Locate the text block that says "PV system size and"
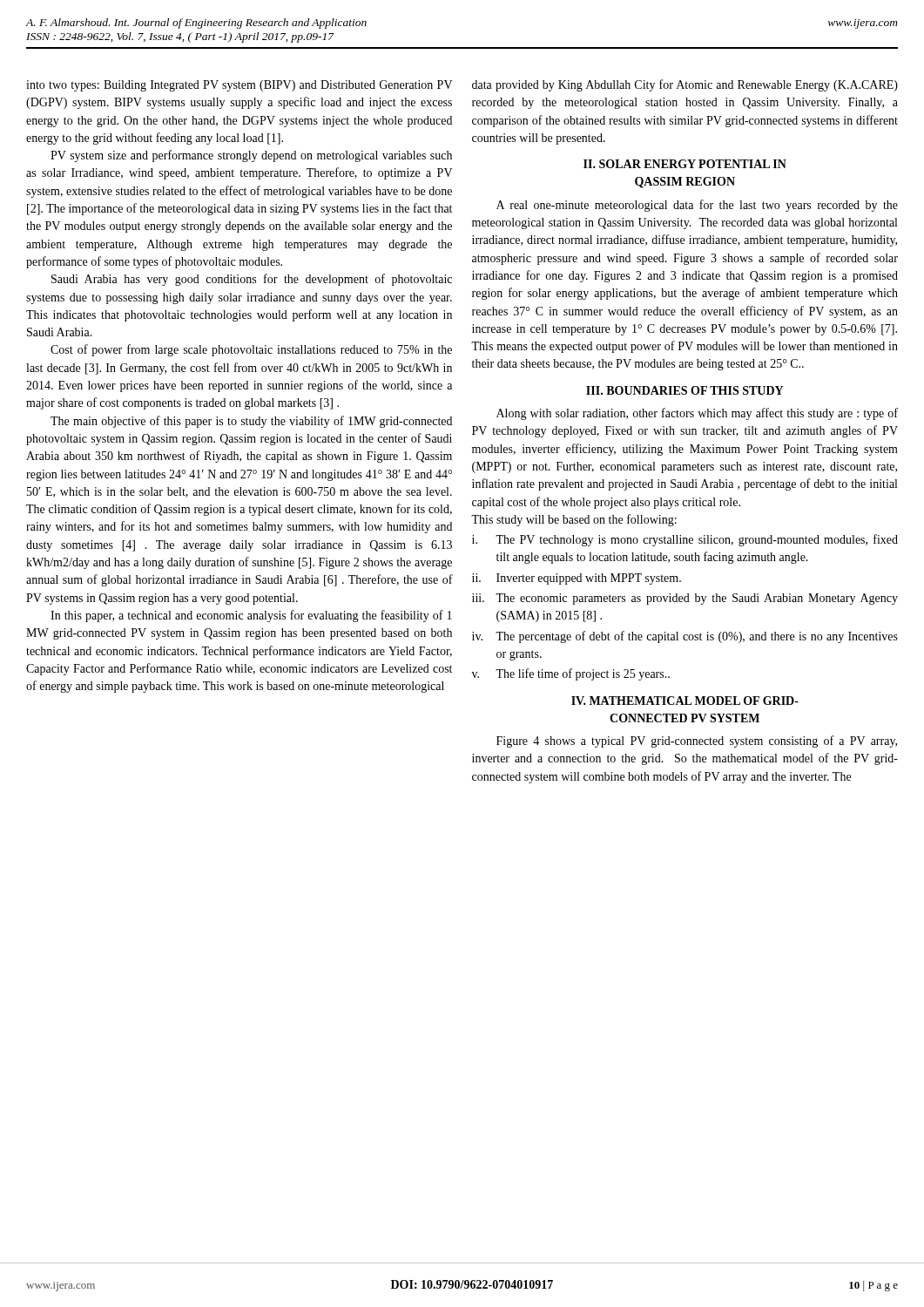Image resolution: width=924 pixels, height=1307 pixels. tap(239, 209)
